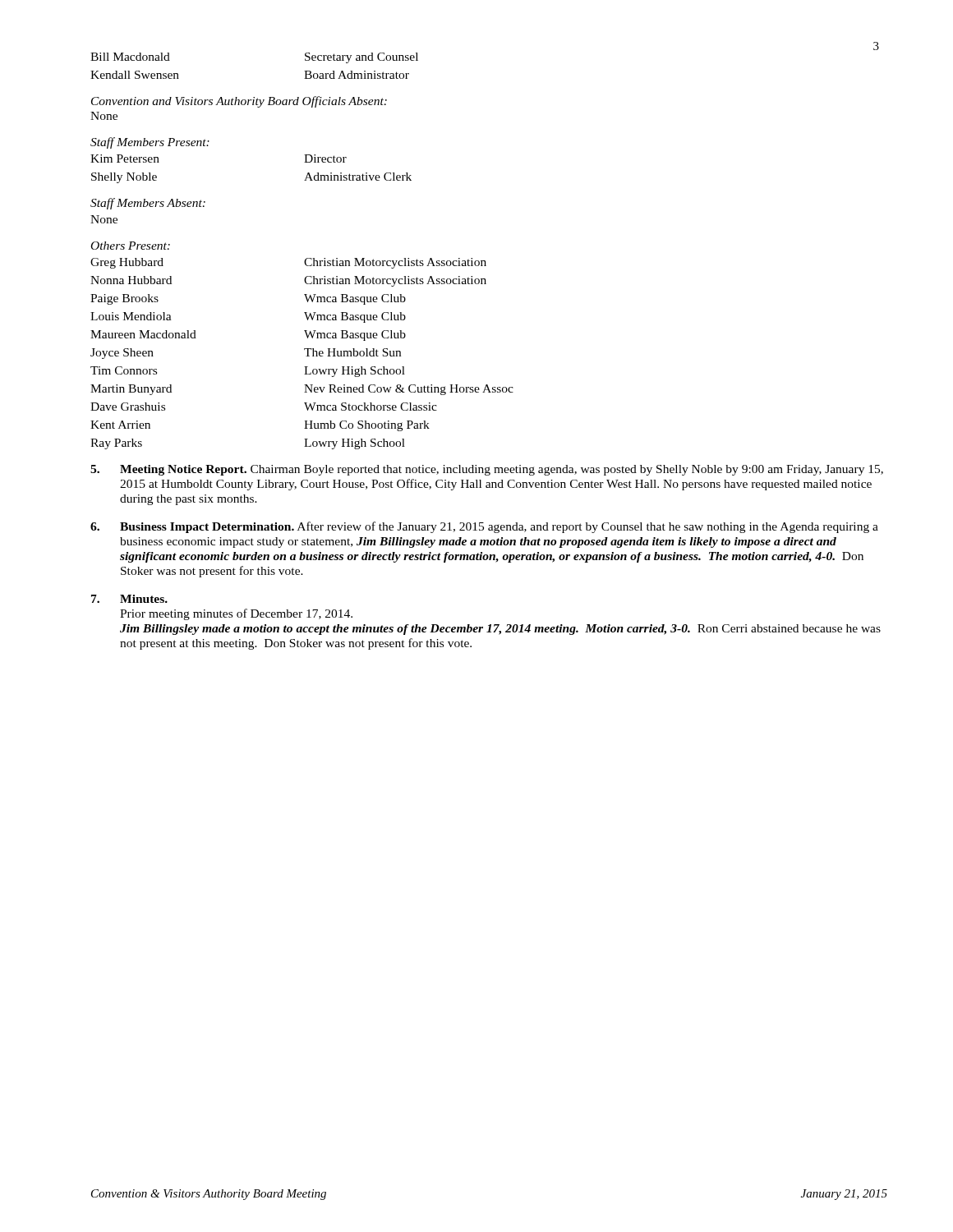Find the list item containing "7. Minutes. Prior"
The width and height of the screenshot is (953, 1232).
pyautogui.click(x=489, y=621)
